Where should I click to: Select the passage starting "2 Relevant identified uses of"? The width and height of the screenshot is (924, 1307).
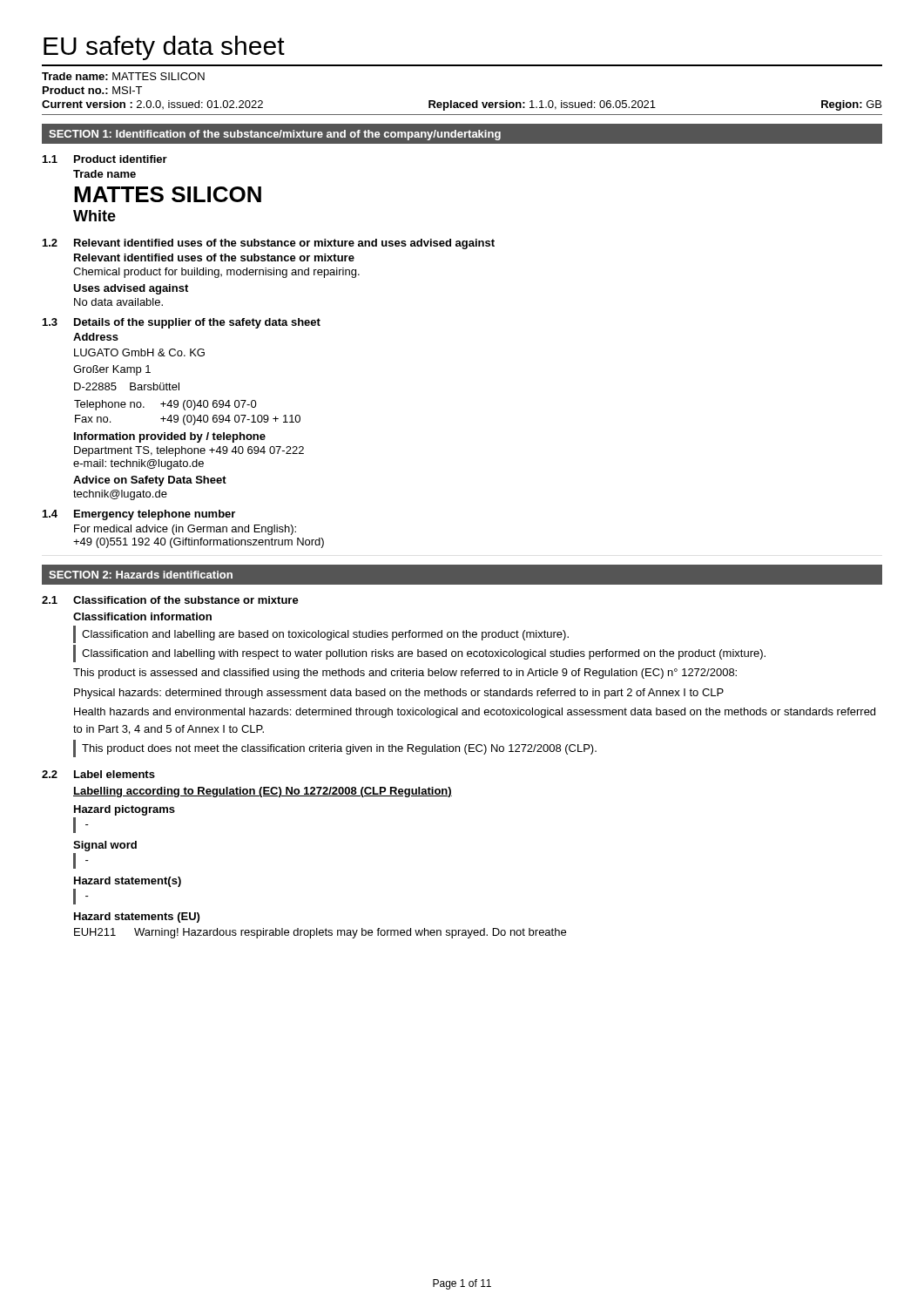(x=269, y=244)
